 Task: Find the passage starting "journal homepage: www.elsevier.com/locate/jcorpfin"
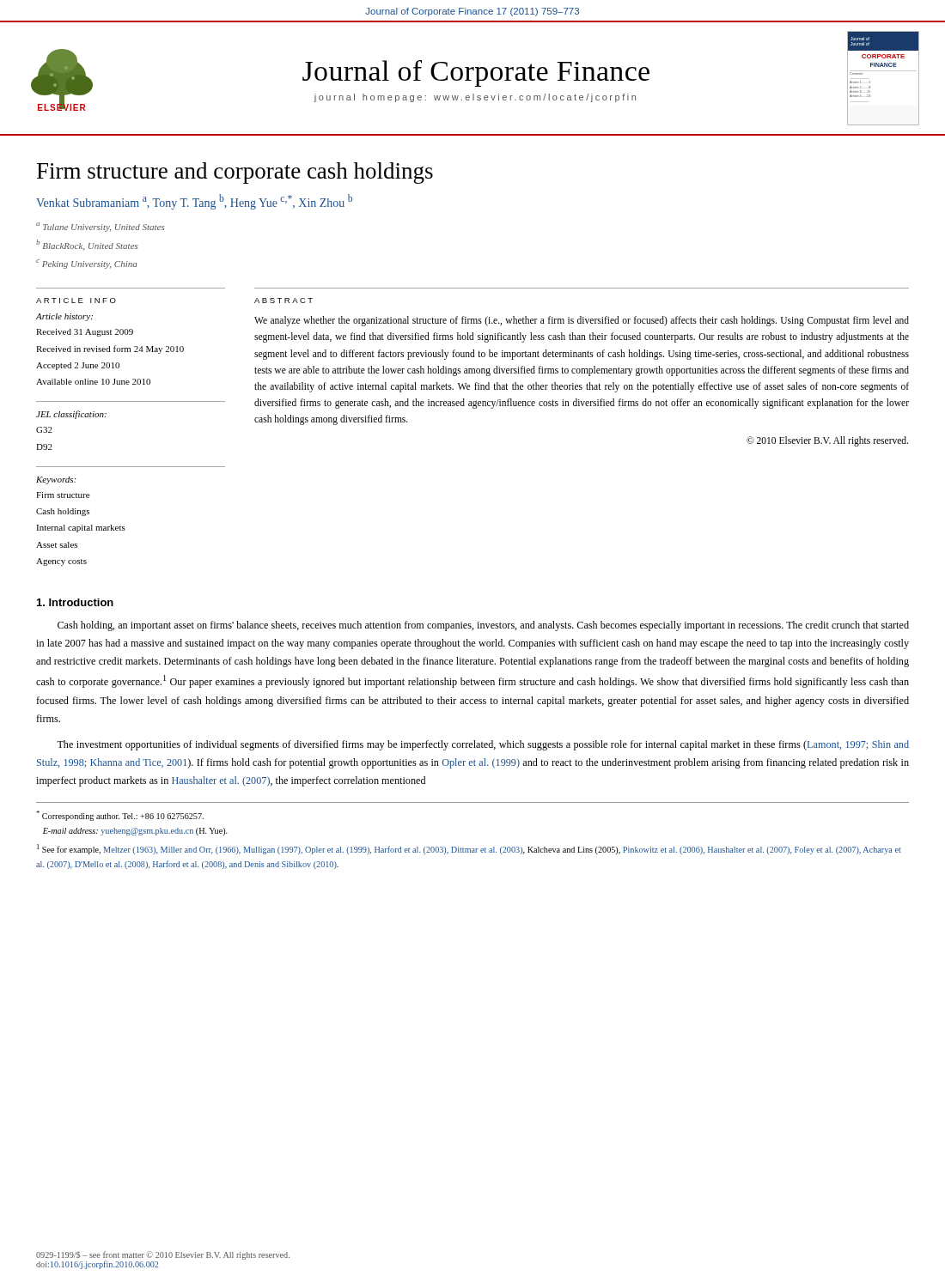[476, 97]
